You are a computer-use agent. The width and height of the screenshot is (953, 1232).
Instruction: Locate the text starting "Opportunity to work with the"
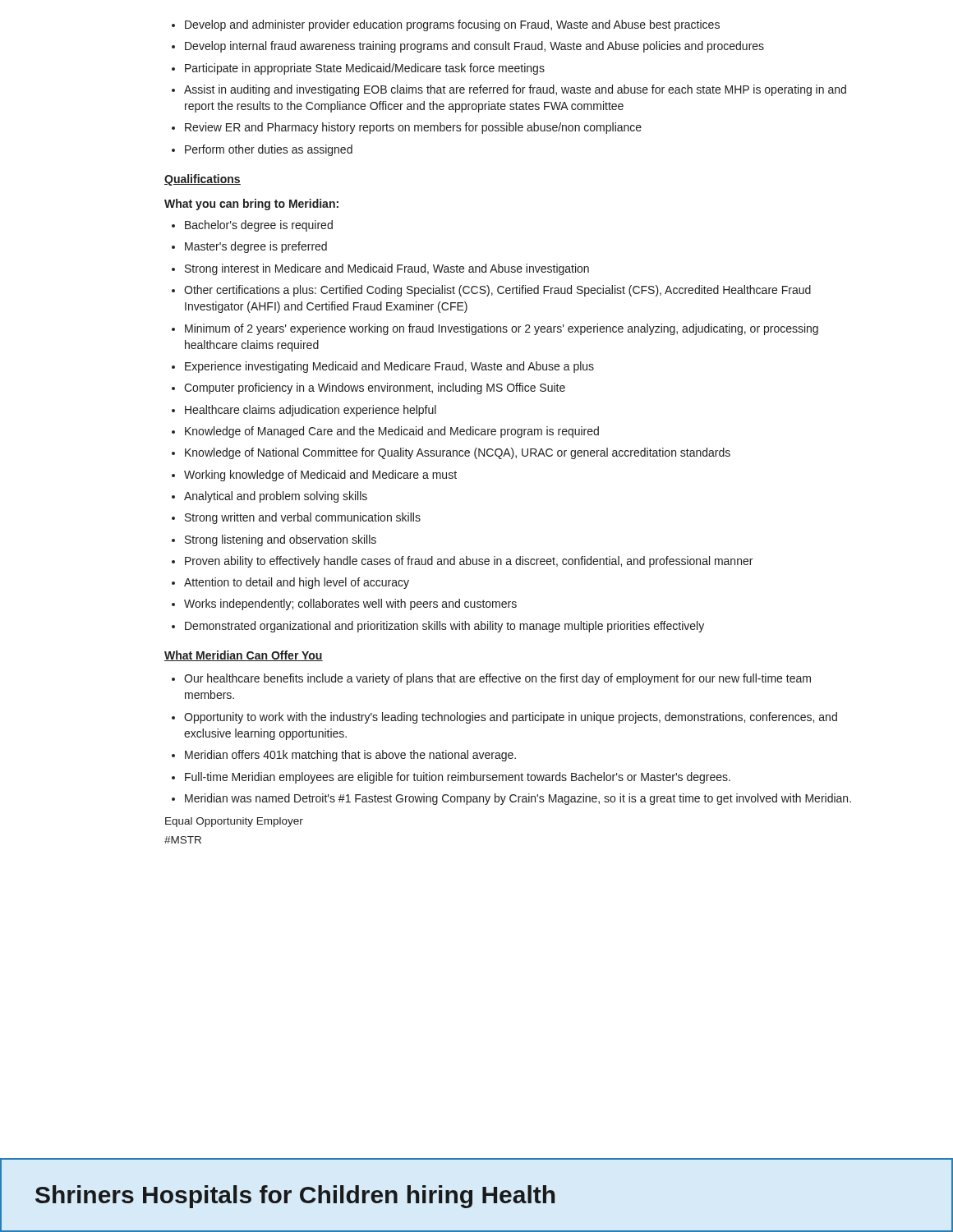519,725
